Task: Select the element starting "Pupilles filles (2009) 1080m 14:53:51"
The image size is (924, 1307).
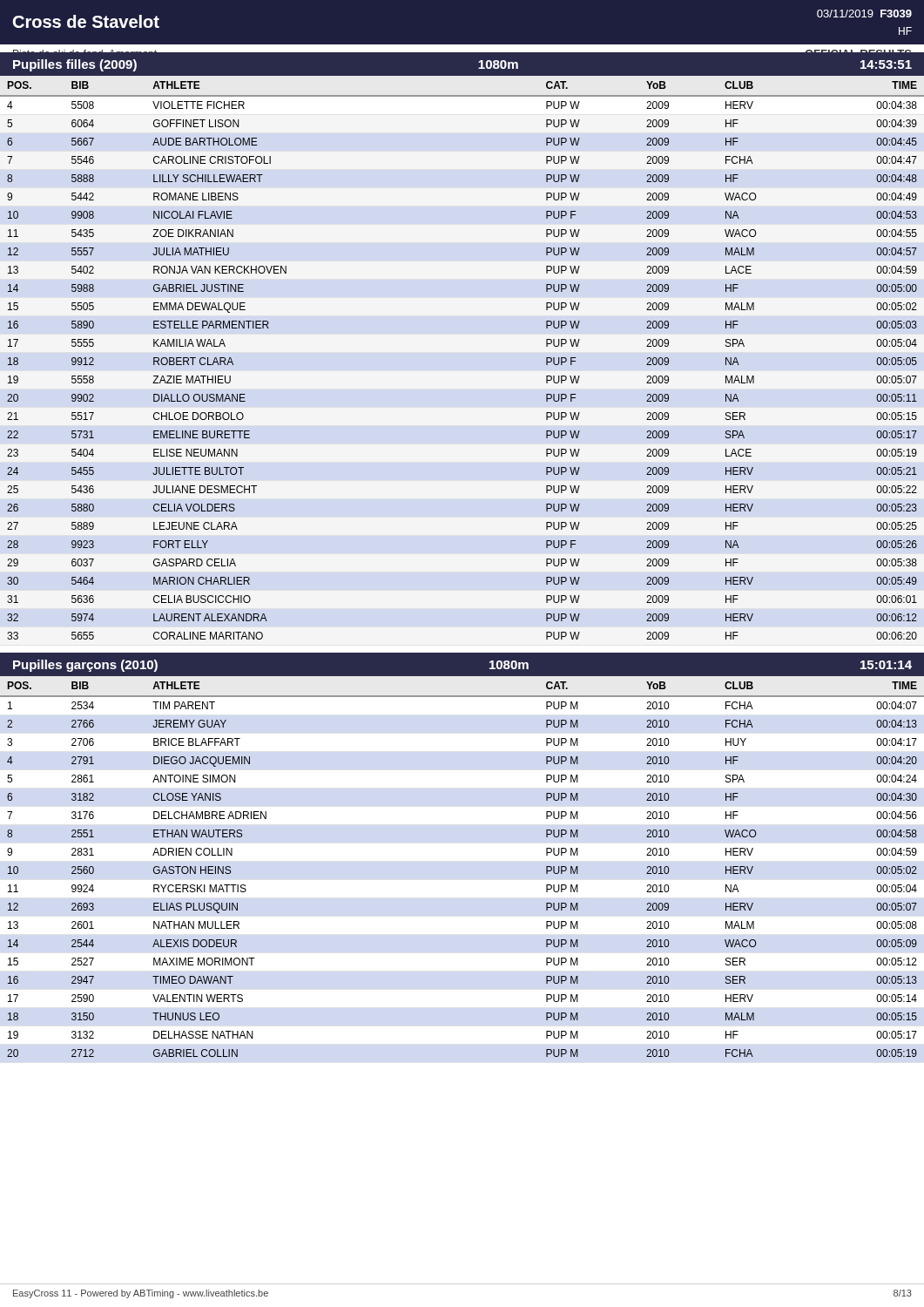Action: [462, 64]
